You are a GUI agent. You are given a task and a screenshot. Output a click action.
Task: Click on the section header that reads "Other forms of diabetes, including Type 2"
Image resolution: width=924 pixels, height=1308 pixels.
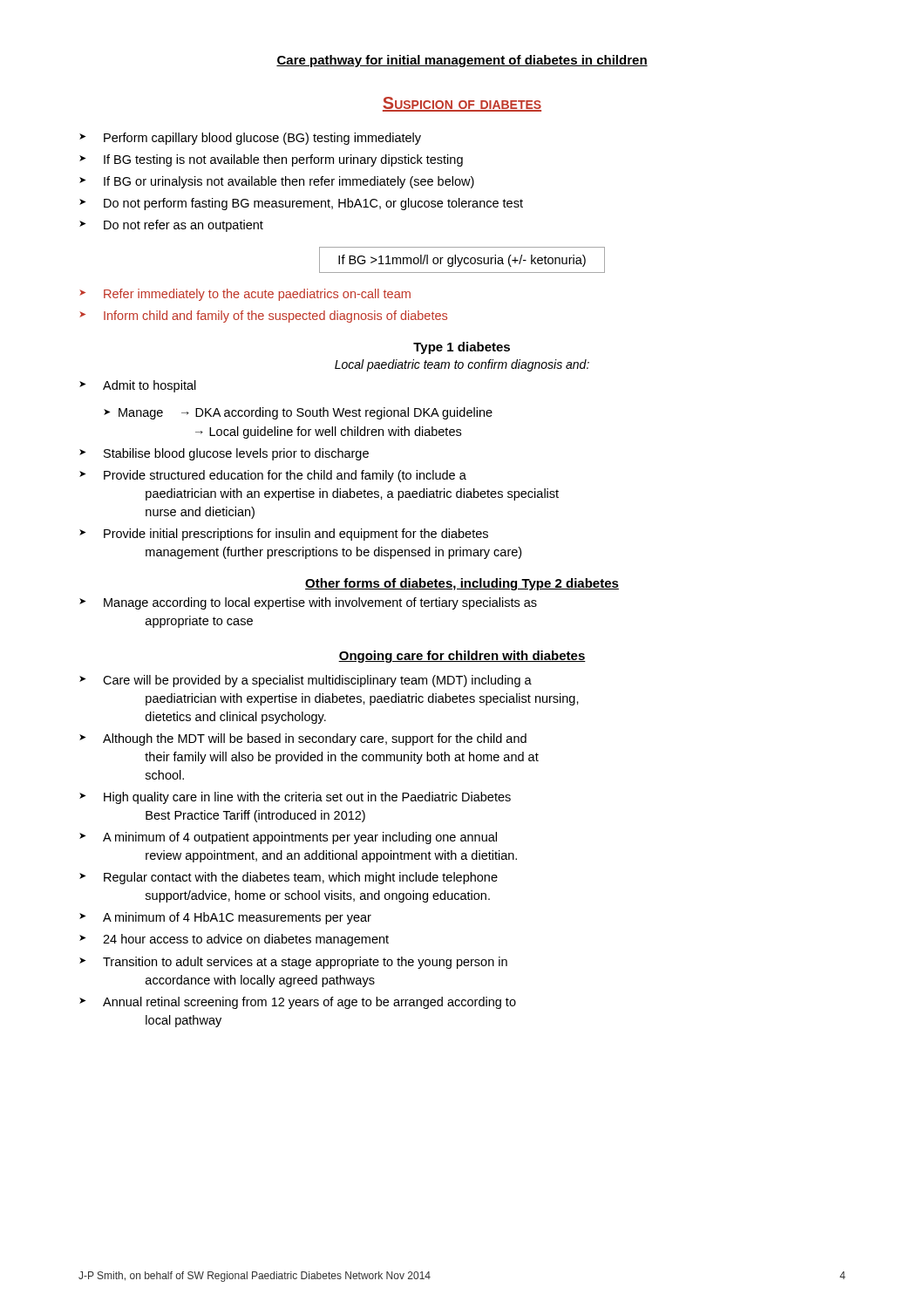point(462,583)
